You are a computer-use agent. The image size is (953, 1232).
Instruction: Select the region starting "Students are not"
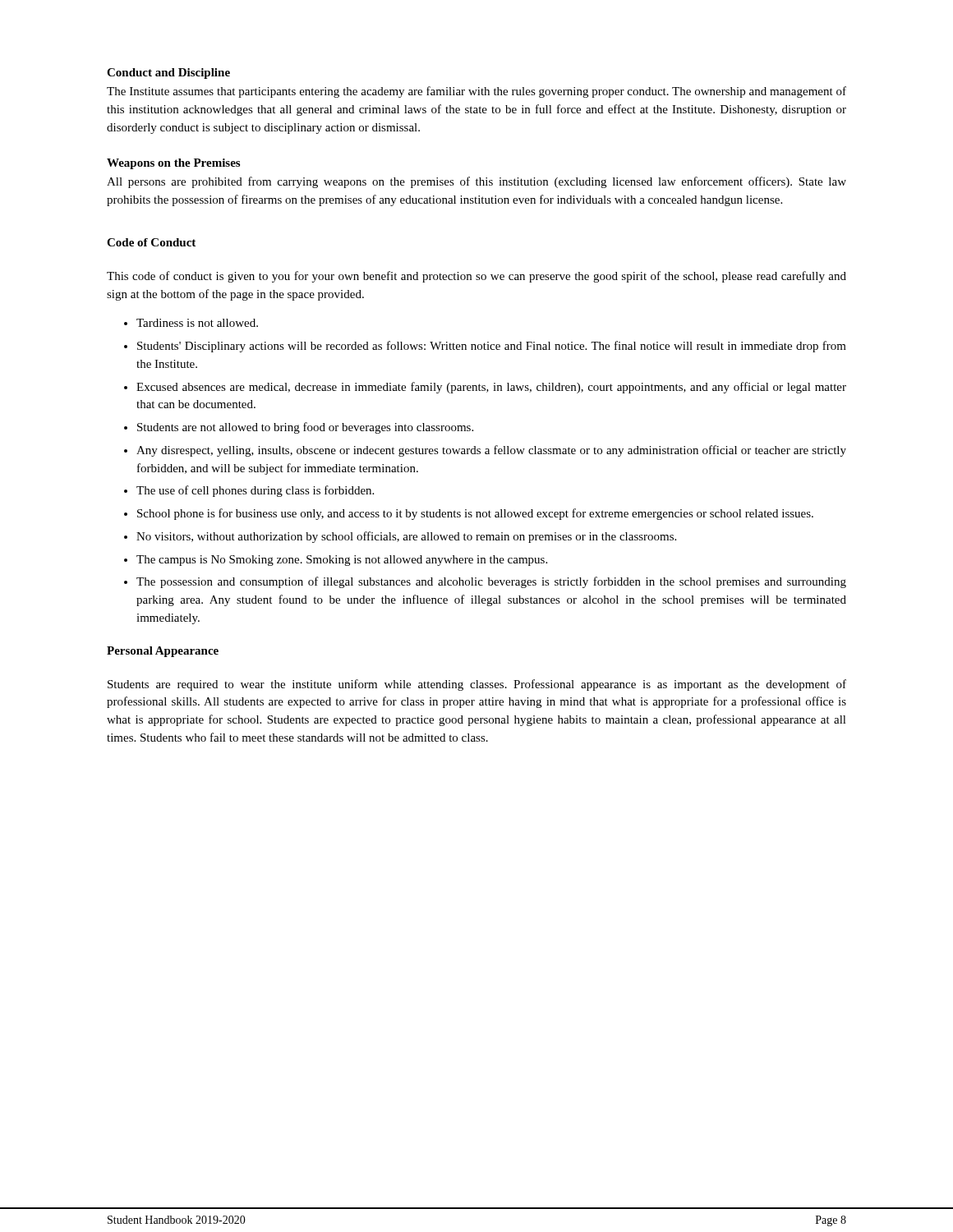305,427
